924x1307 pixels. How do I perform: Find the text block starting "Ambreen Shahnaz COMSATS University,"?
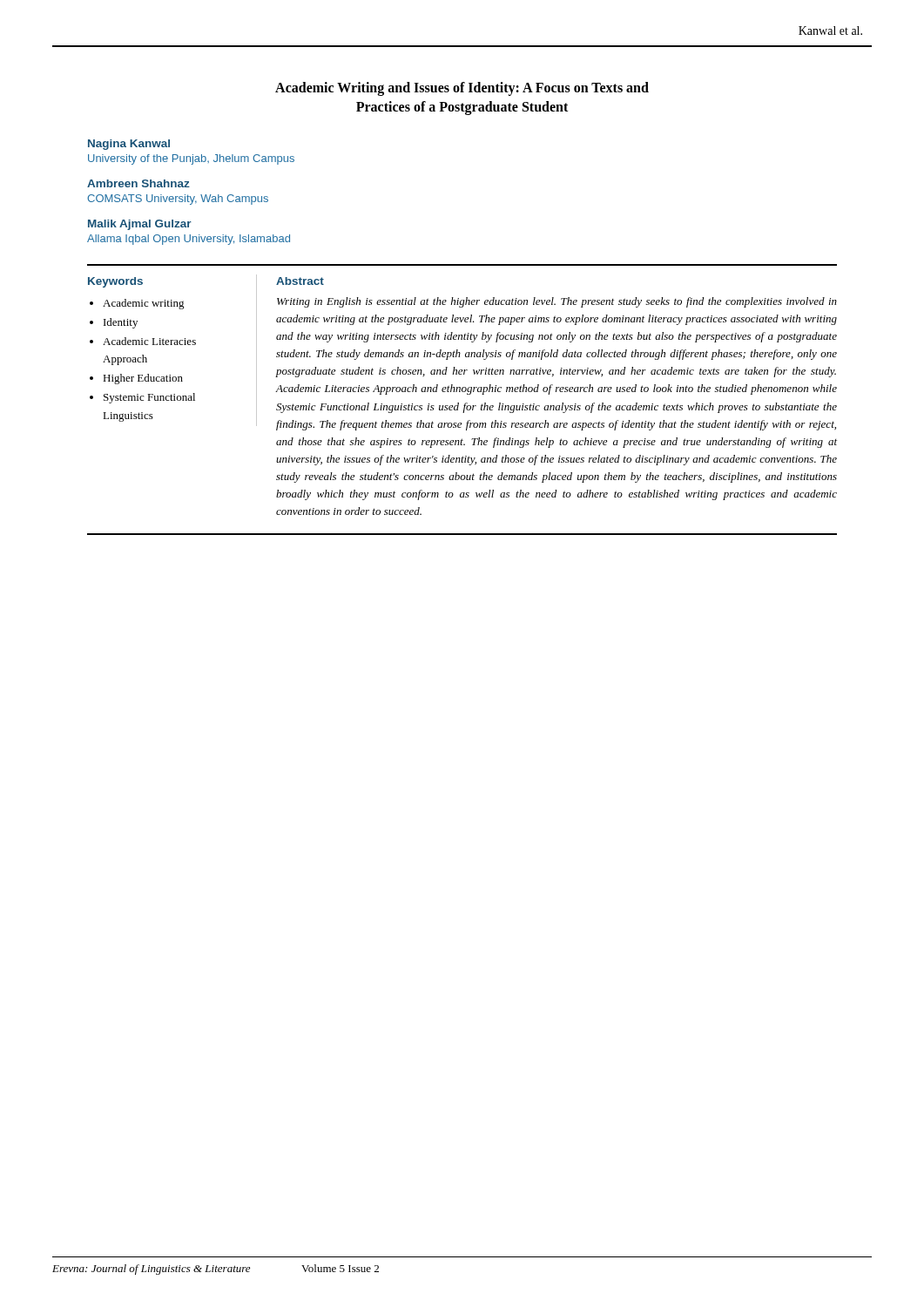pos(138,183)
